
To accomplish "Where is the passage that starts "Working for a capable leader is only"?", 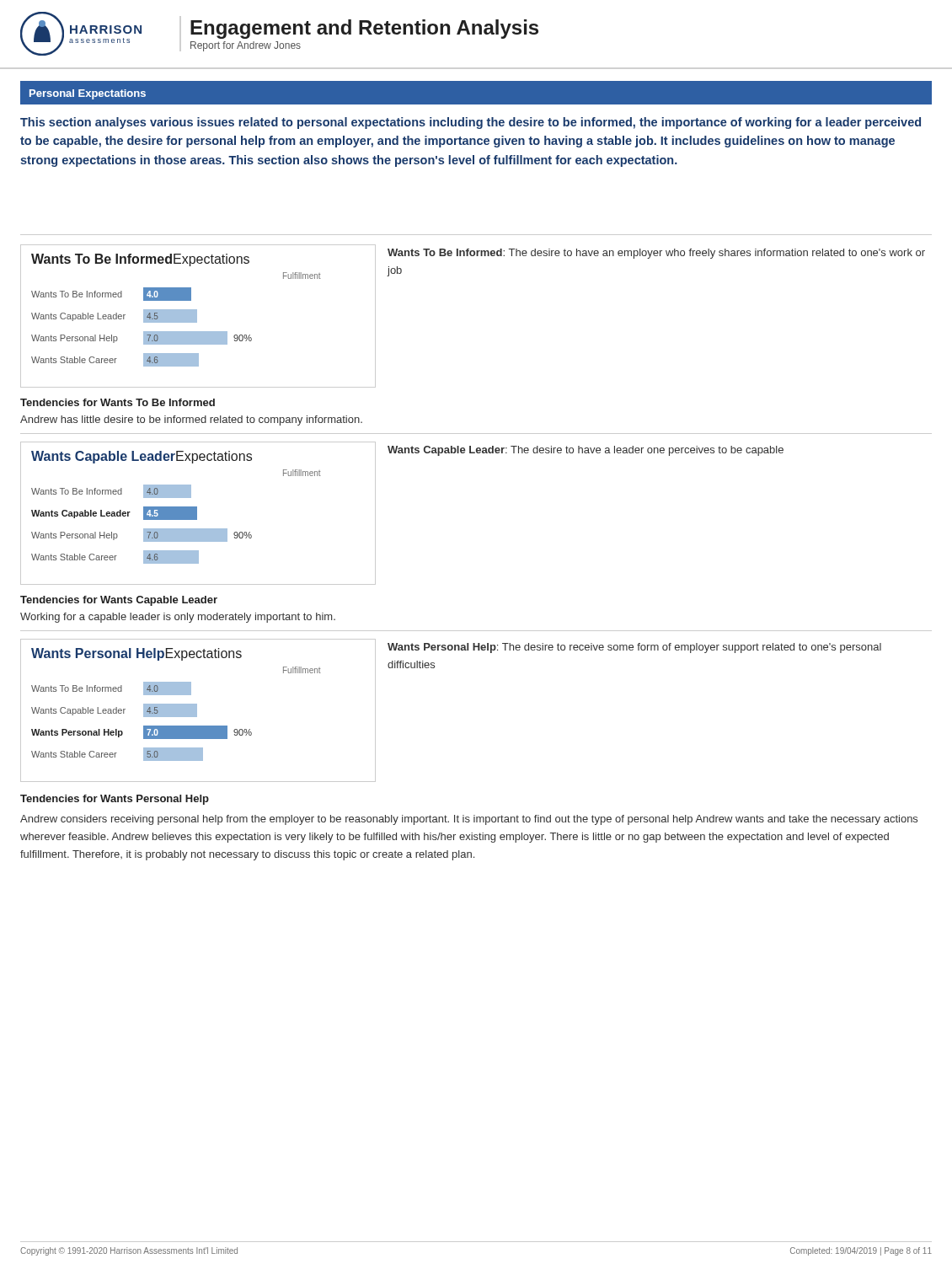I will 178,616.
